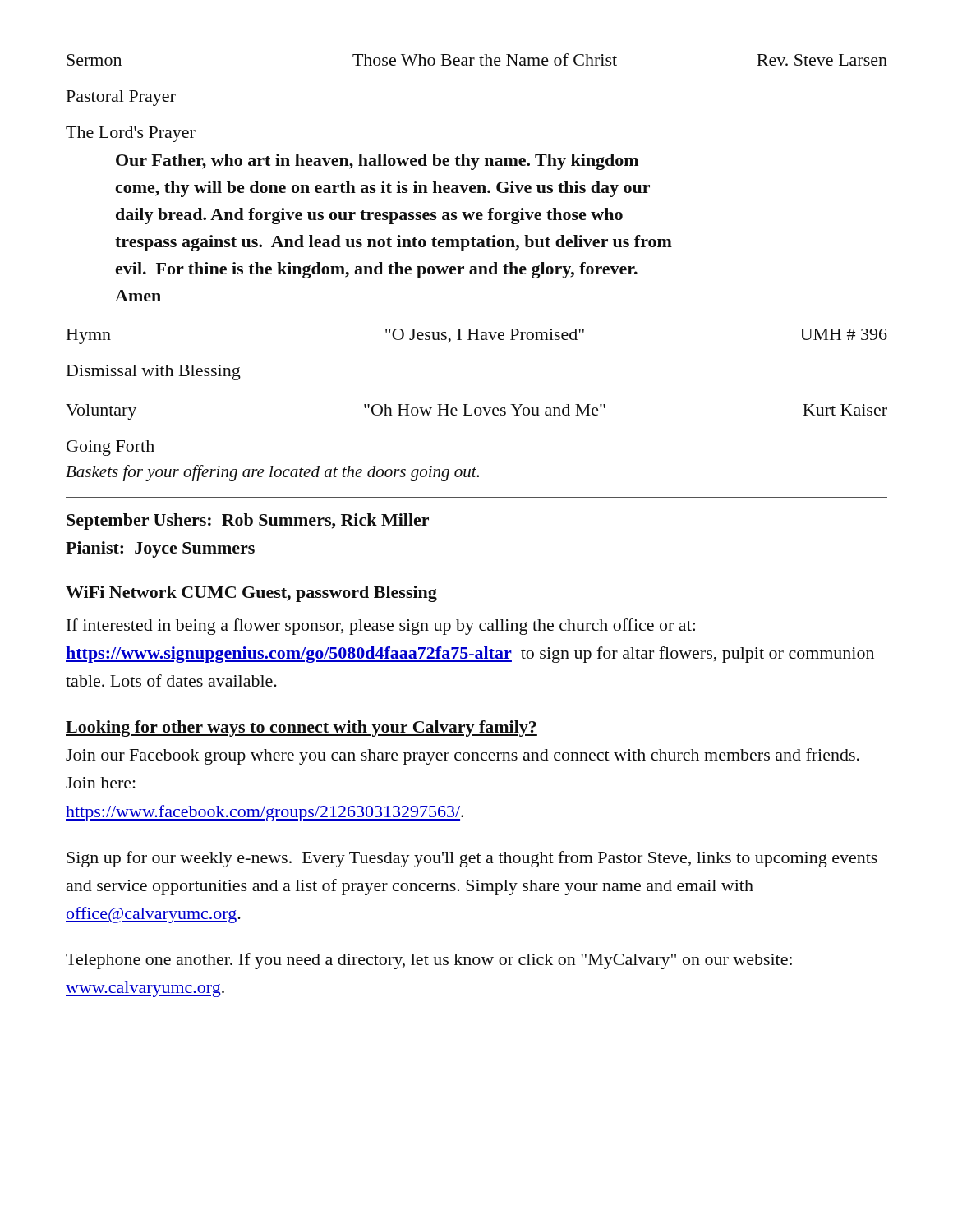Image resolution: width=953 pixels, height=1232 pixels.
Task: Locate the text that reads "Dismissal with Blessing"
Action: pyautogui.click(x=153, y=370)
